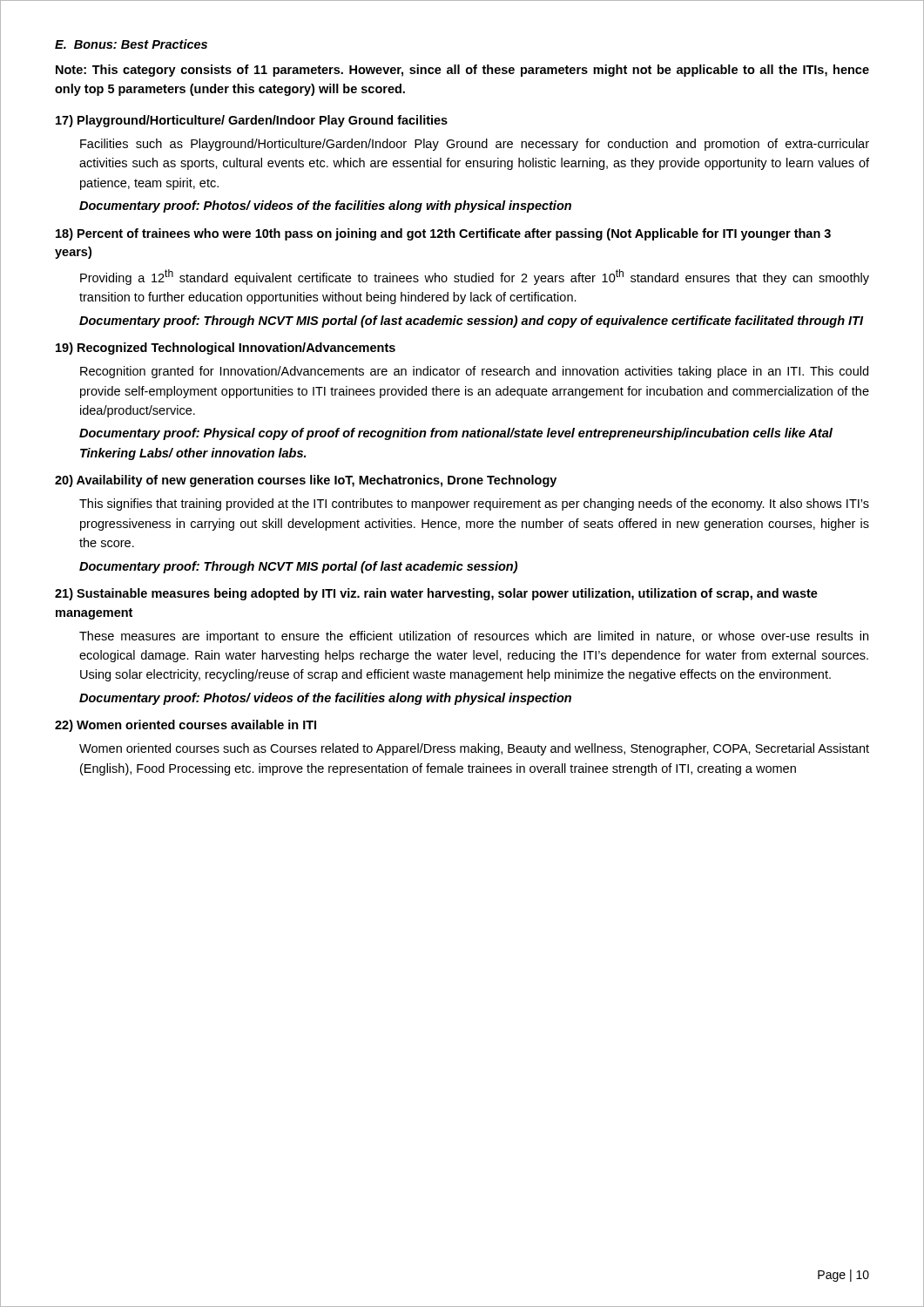Find the text starting "Providing a 12th standard equivalent"
The height and width of the screenshot is (1307, 924).
474,286
